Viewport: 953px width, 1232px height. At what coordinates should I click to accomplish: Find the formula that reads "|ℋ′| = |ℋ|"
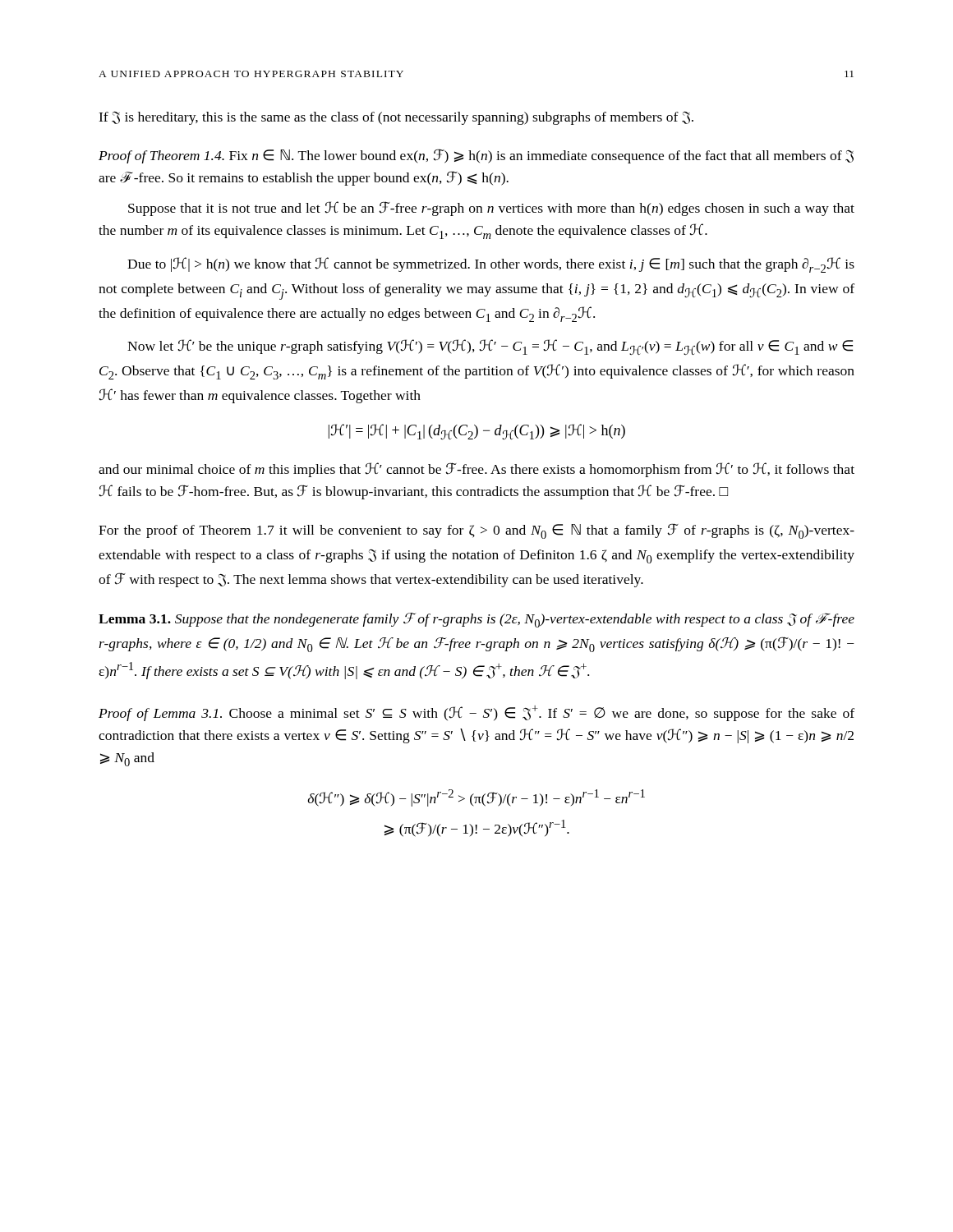pyautogui.click(x=476, y=432)
